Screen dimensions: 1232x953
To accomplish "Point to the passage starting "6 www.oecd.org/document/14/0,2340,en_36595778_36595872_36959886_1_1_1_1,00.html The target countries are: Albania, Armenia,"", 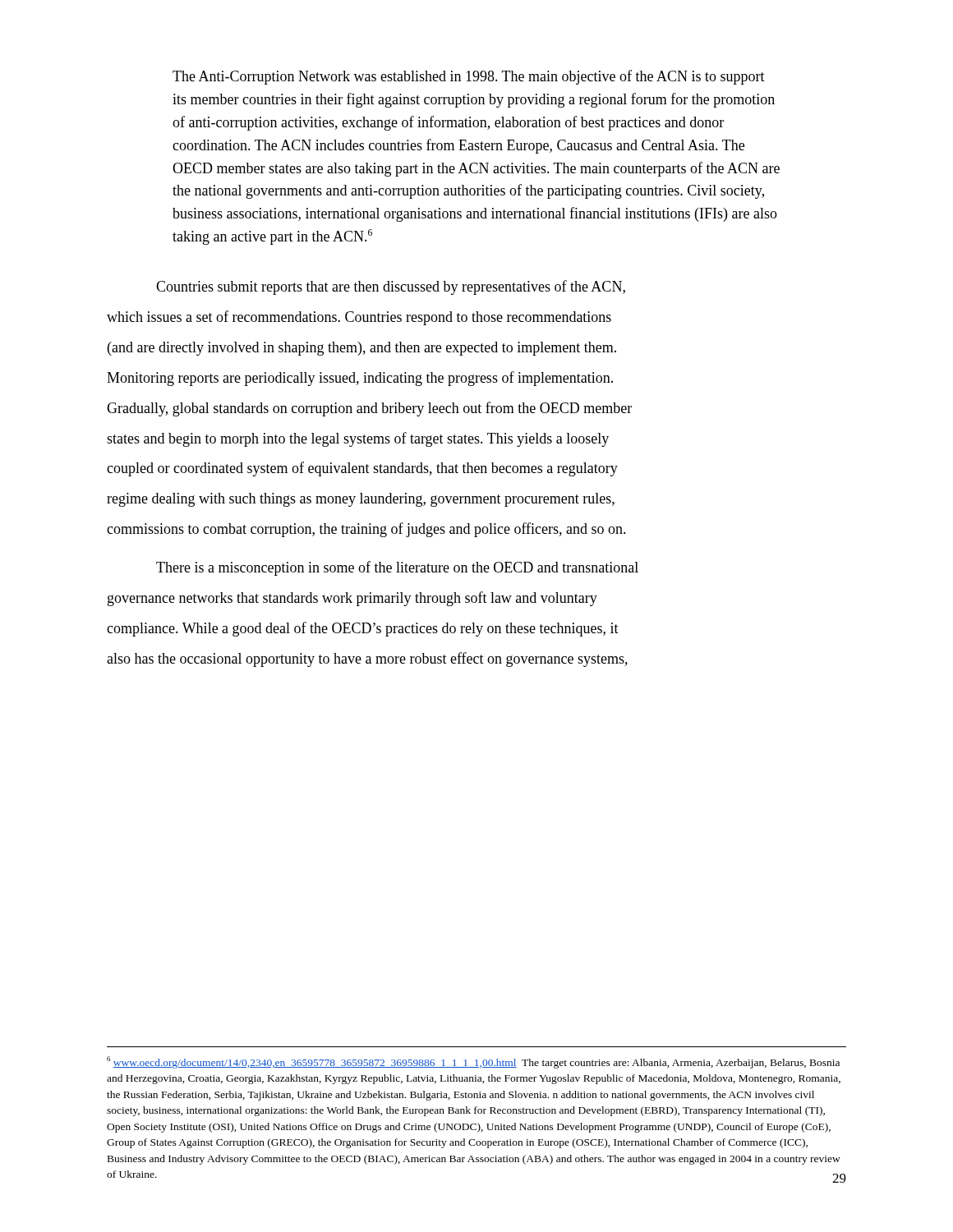I will pyautogui.click(x=474, y=1118).
